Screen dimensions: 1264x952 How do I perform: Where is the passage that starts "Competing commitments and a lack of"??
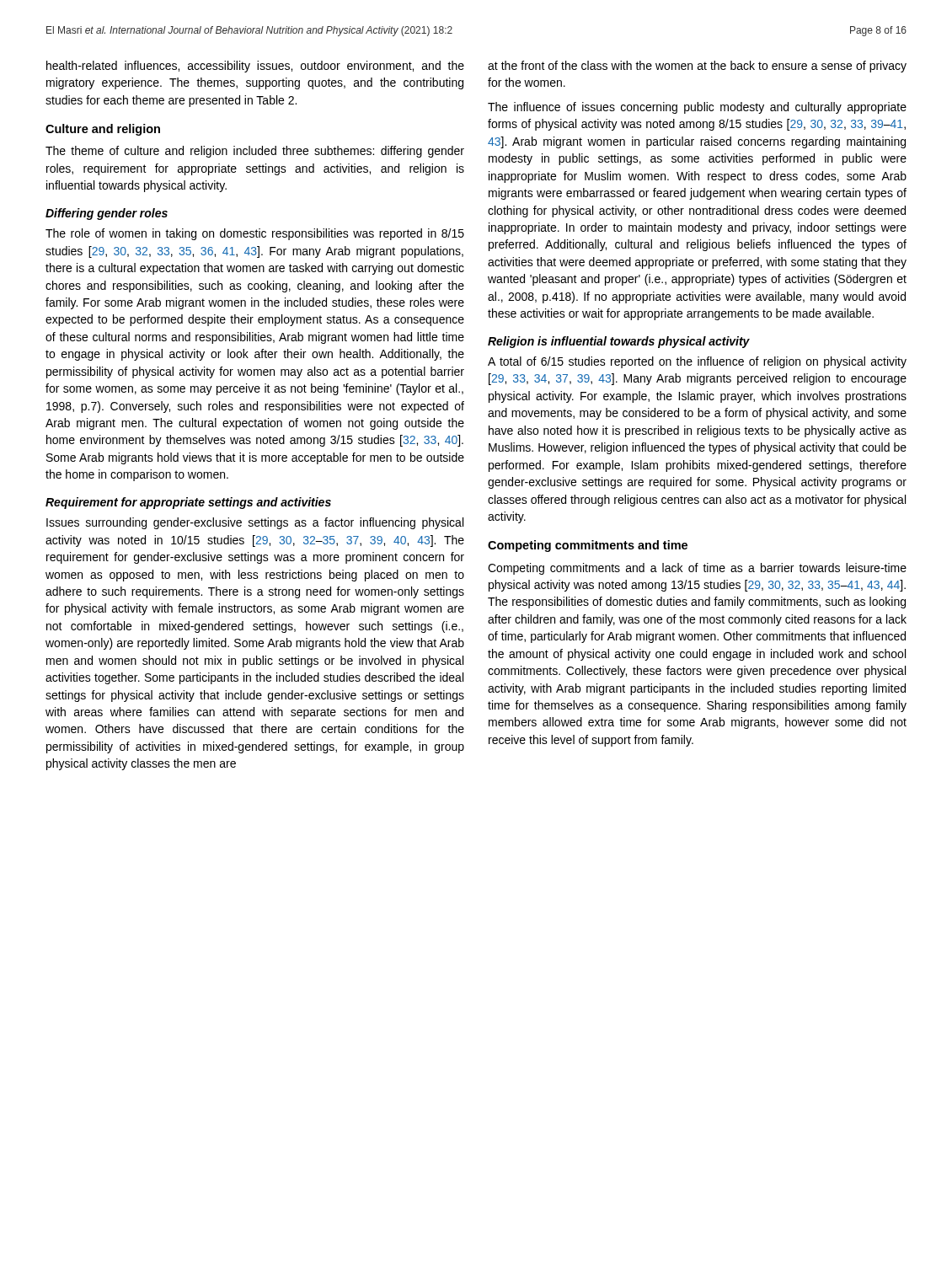pyautogui.click(x=697, y=654)
